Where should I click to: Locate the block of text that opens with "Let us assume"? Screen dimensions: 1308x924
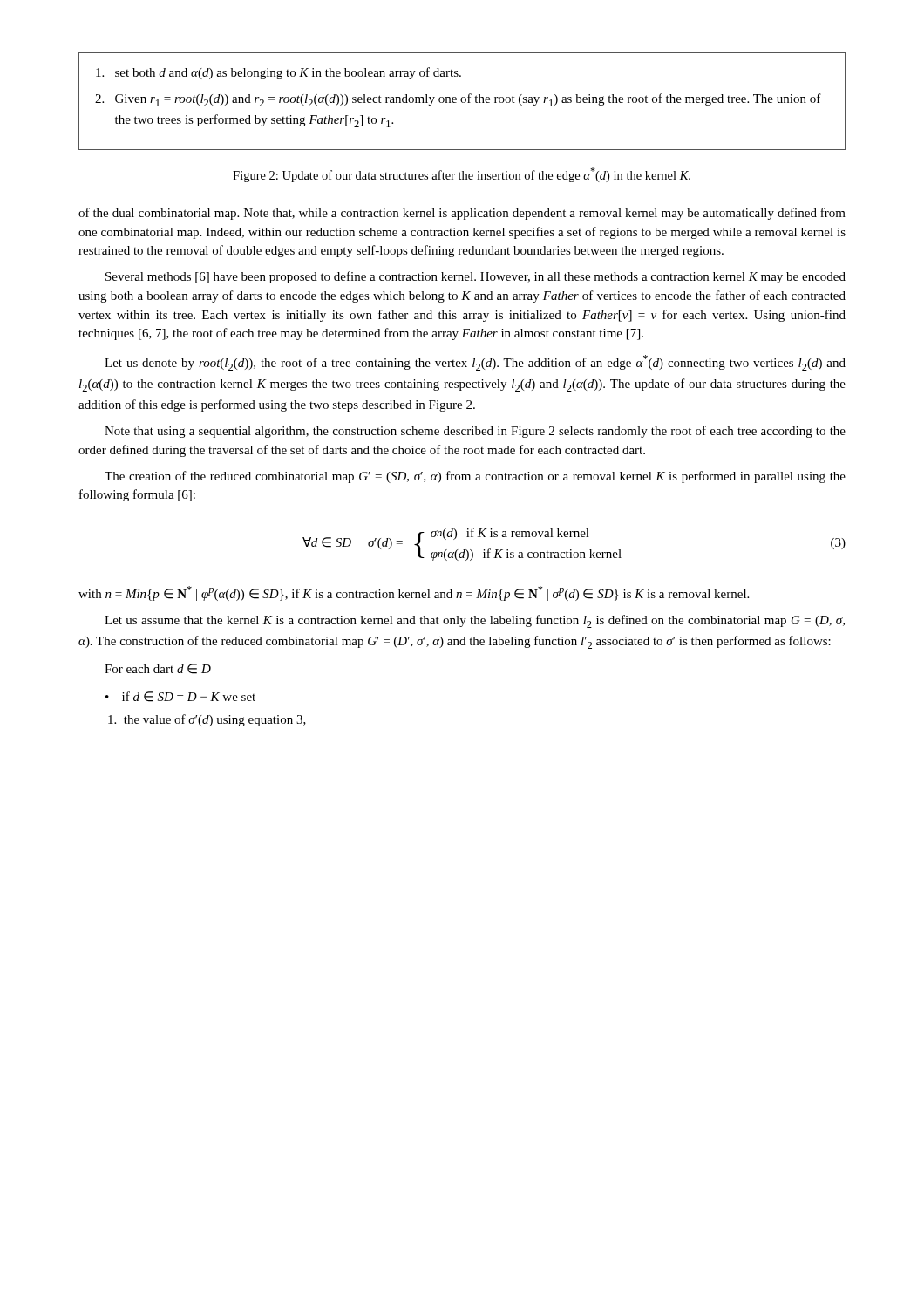[x=462, y=632]
